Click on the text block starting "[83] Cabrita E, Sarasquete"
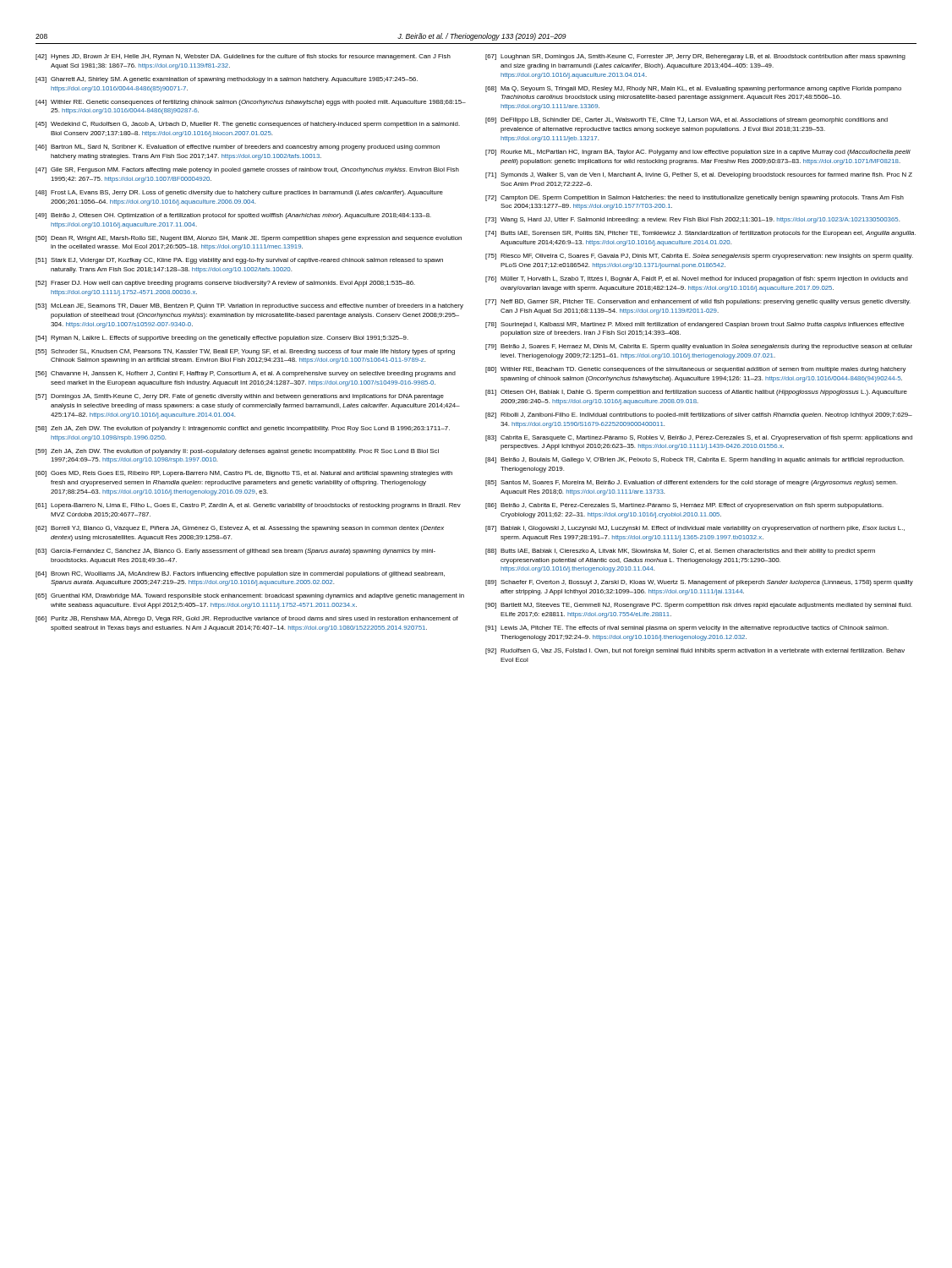 point(701,443)
